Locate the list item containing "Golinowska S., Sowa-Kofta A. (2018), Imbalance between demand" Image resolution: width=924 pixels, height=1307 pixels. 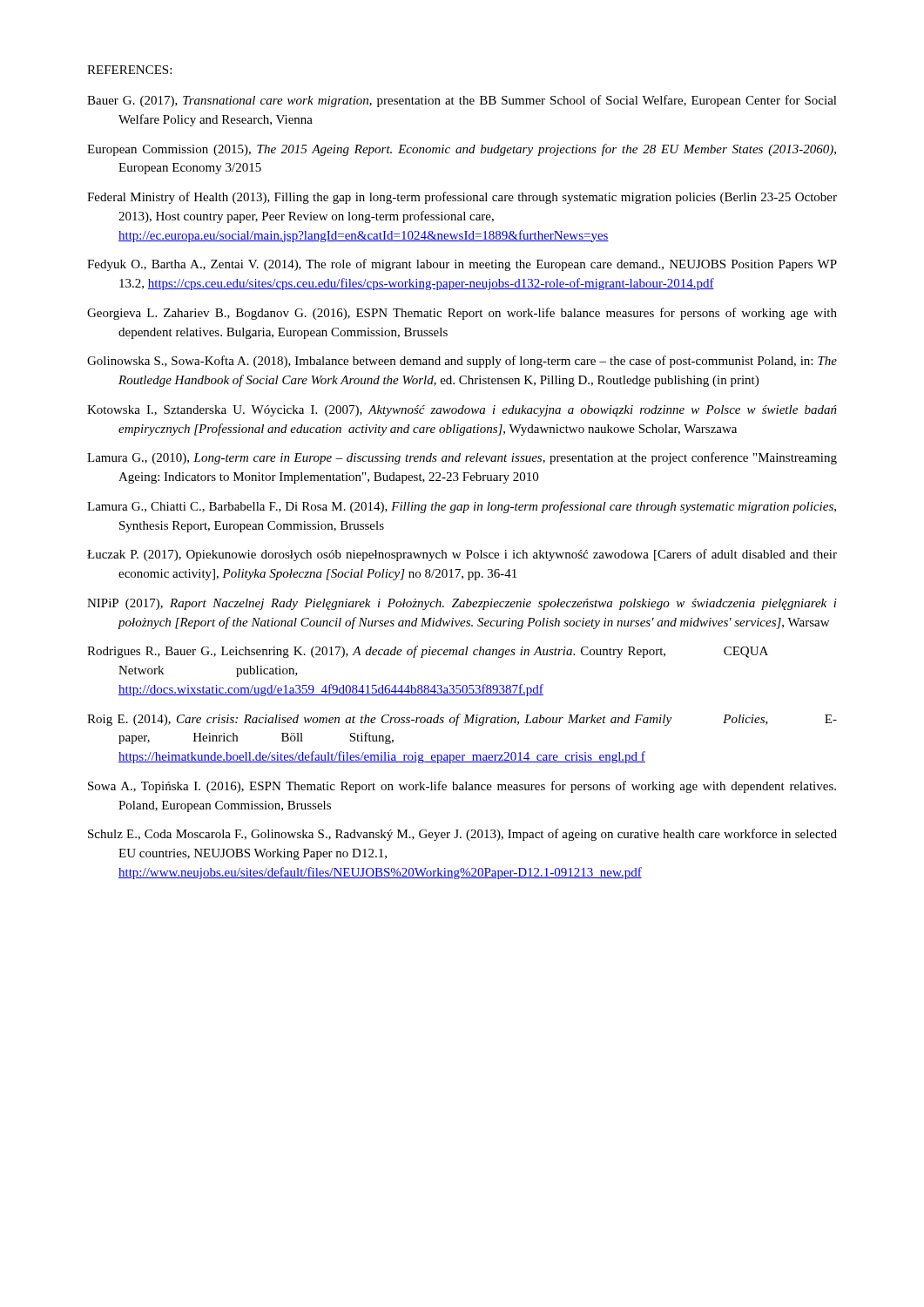pos(462,370)
